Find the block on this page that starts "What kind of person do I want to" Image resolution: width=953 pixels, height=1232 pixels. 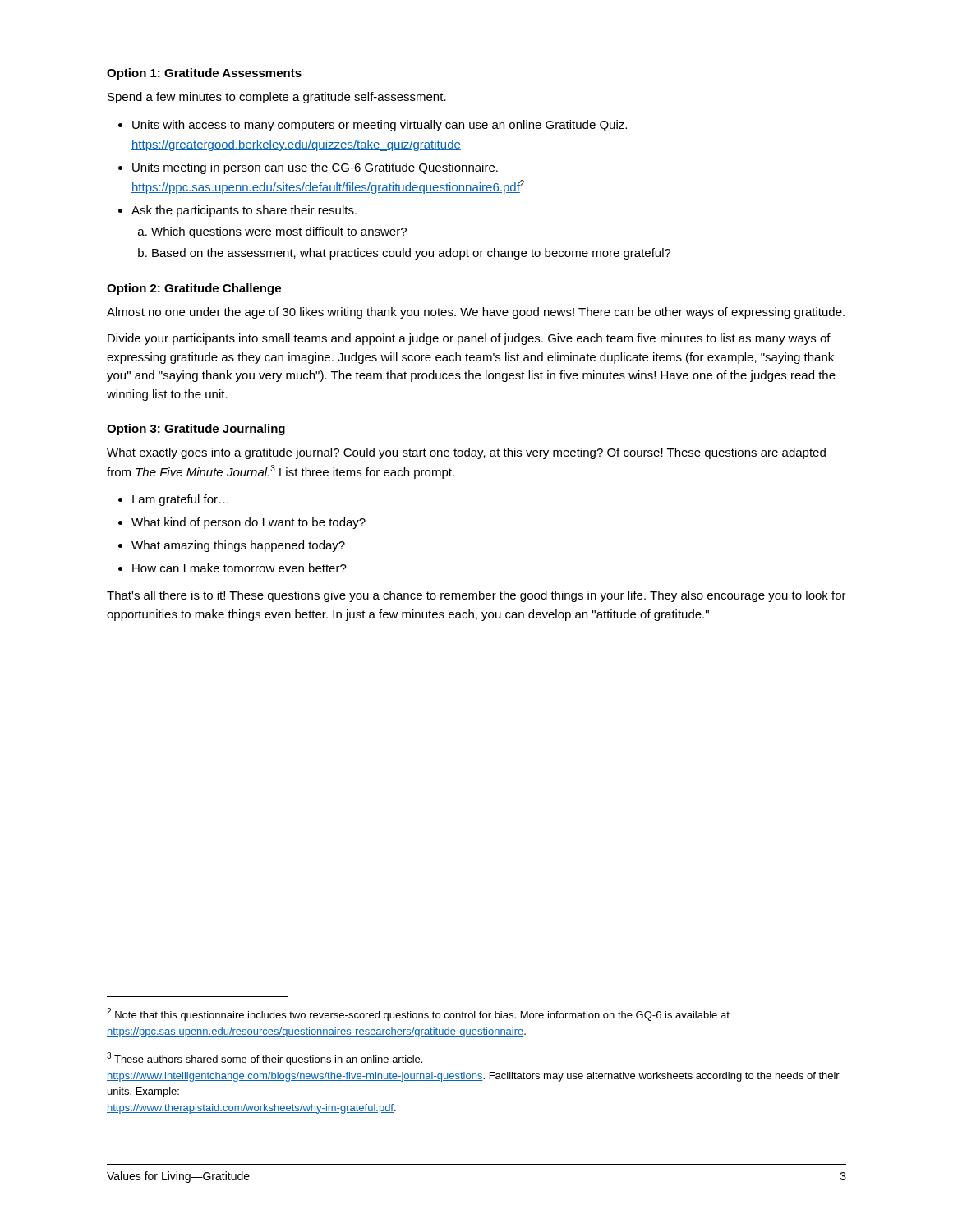coord(249,522)
